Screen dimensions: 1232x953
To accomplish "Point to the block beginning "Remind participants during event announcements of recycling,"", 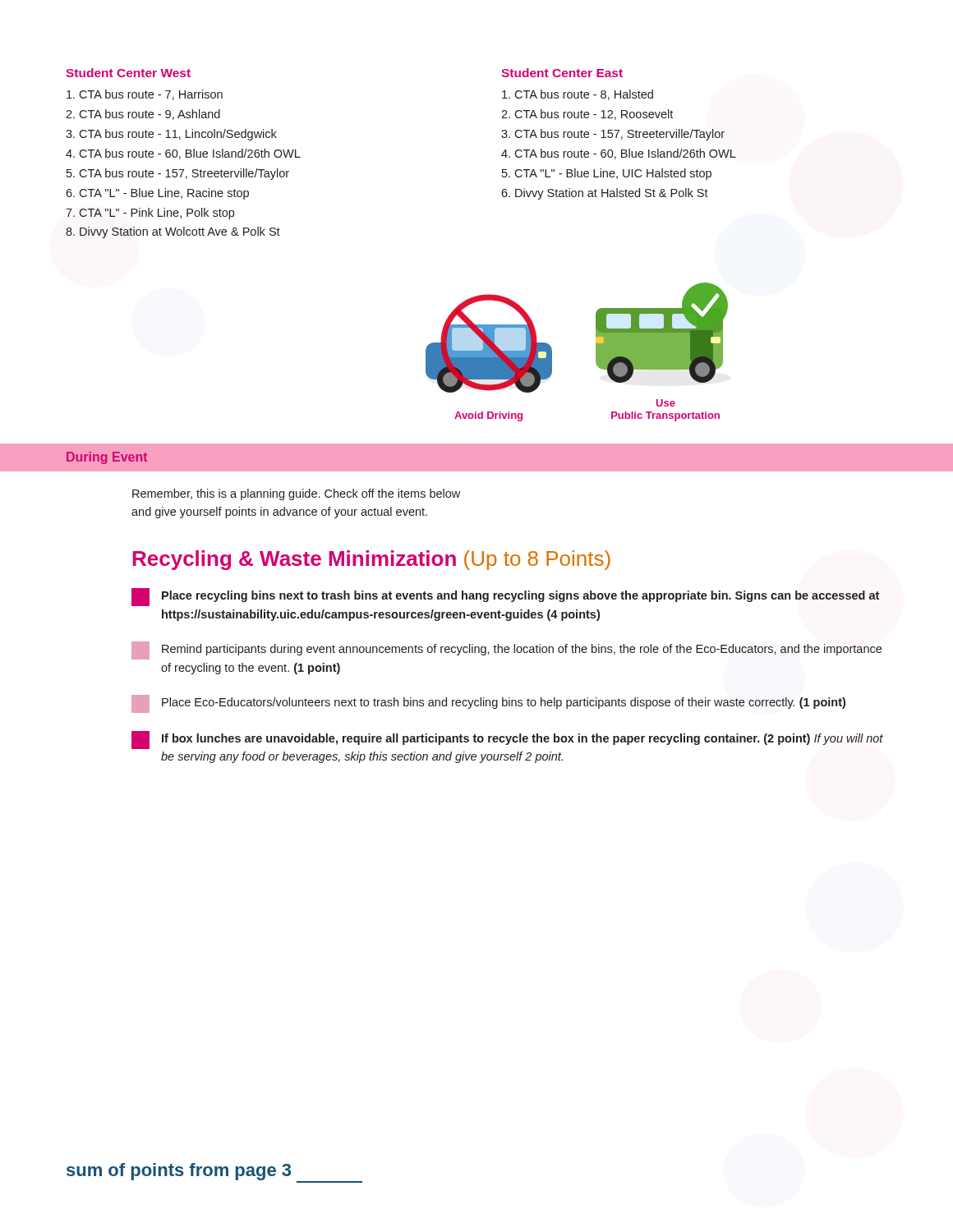I will click(x=509, y=658).
